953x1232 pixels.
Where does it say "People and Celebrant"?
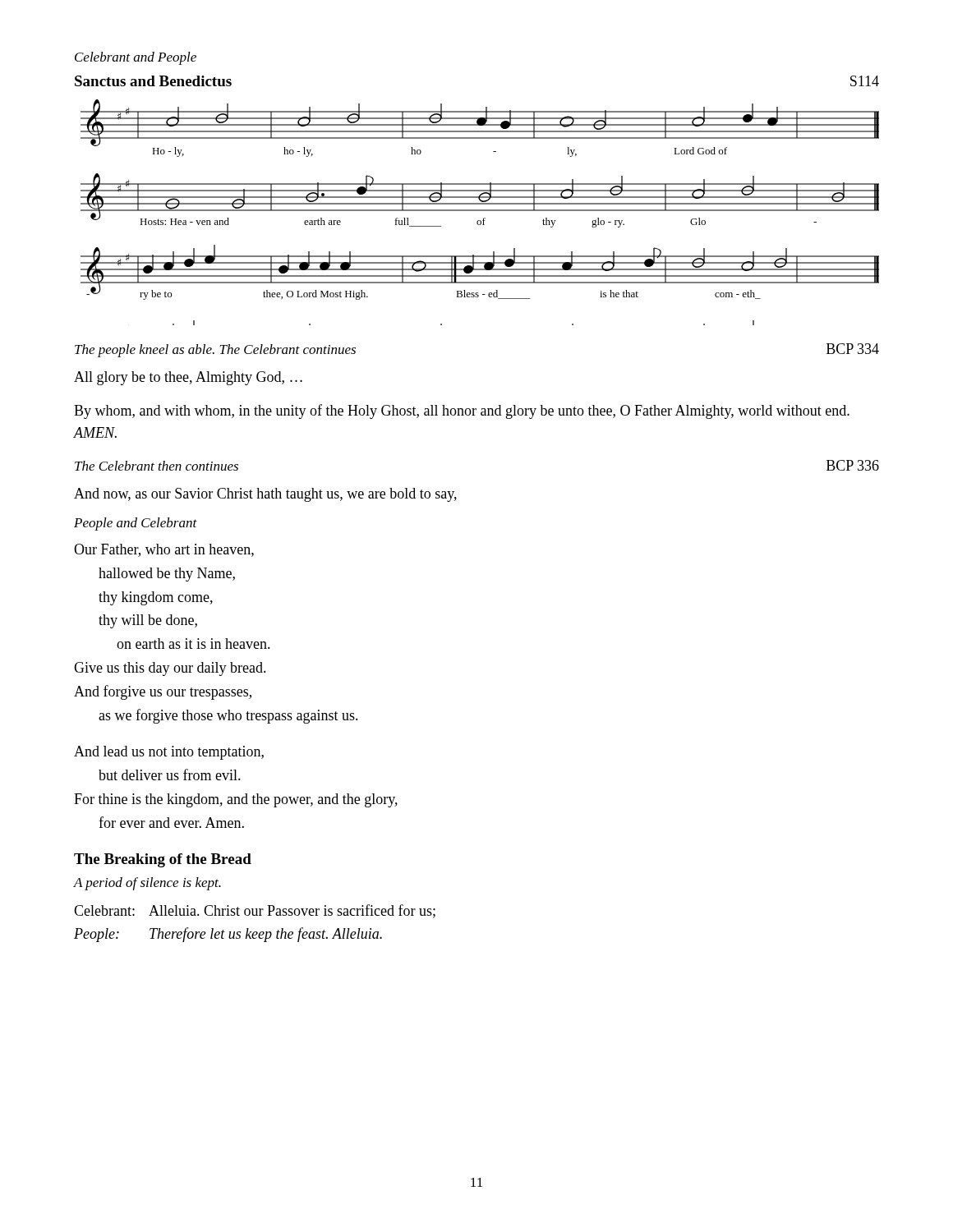(x=135, y=523)
